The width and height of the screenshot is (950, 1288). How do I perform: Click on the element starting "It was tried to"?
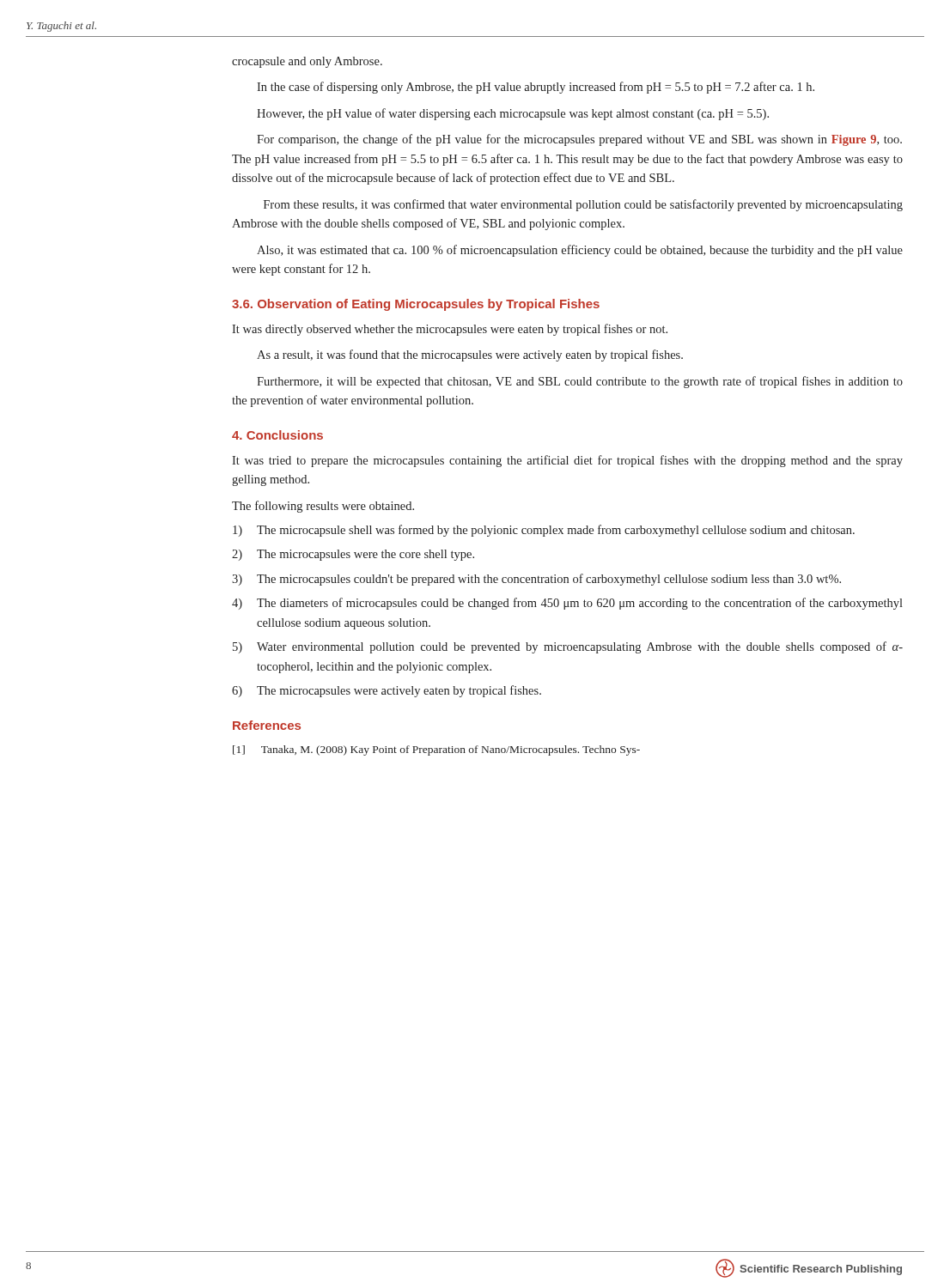567,470
